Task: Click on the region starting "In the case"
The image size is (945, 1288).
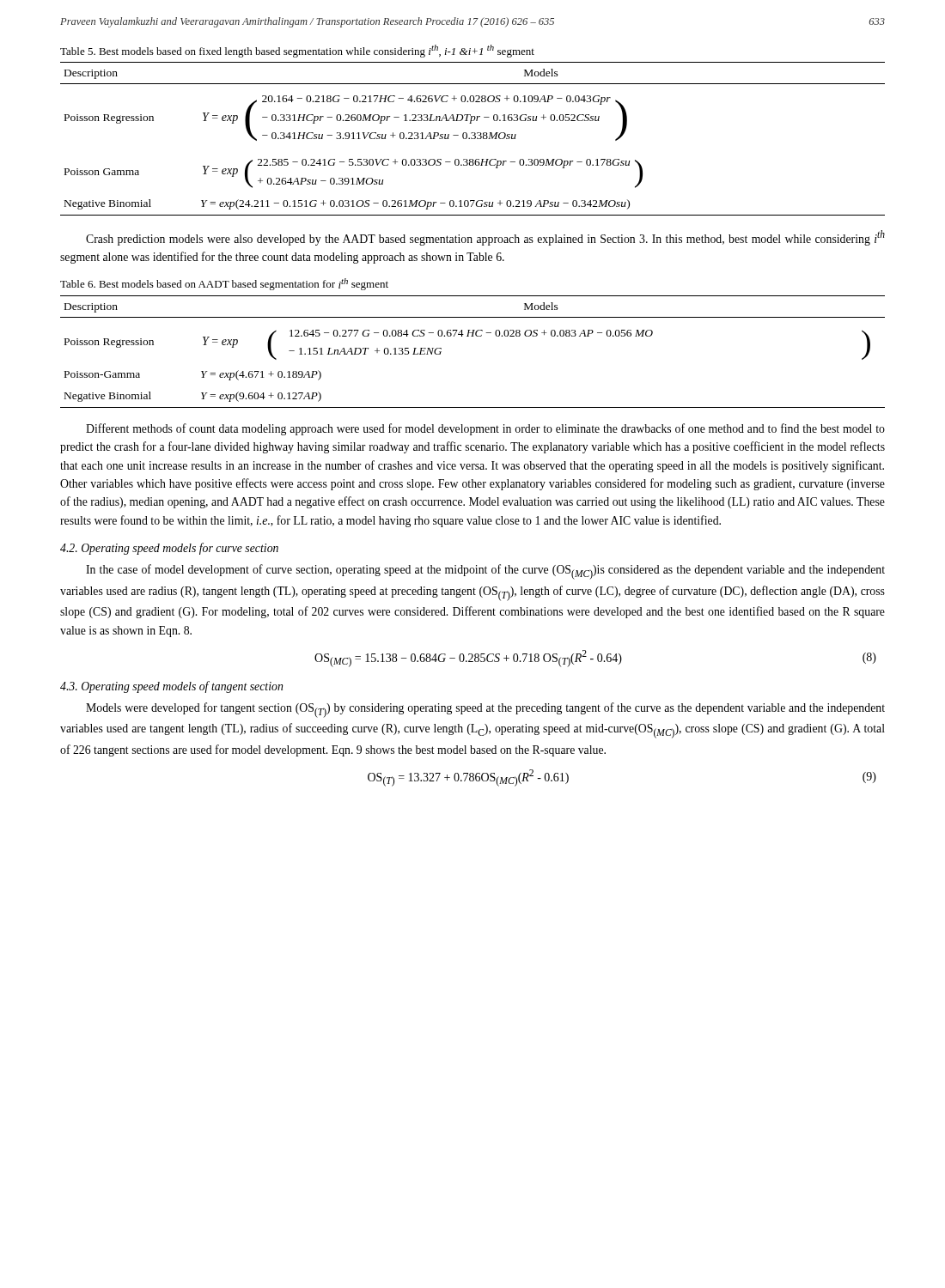Action: coord(472,600)
